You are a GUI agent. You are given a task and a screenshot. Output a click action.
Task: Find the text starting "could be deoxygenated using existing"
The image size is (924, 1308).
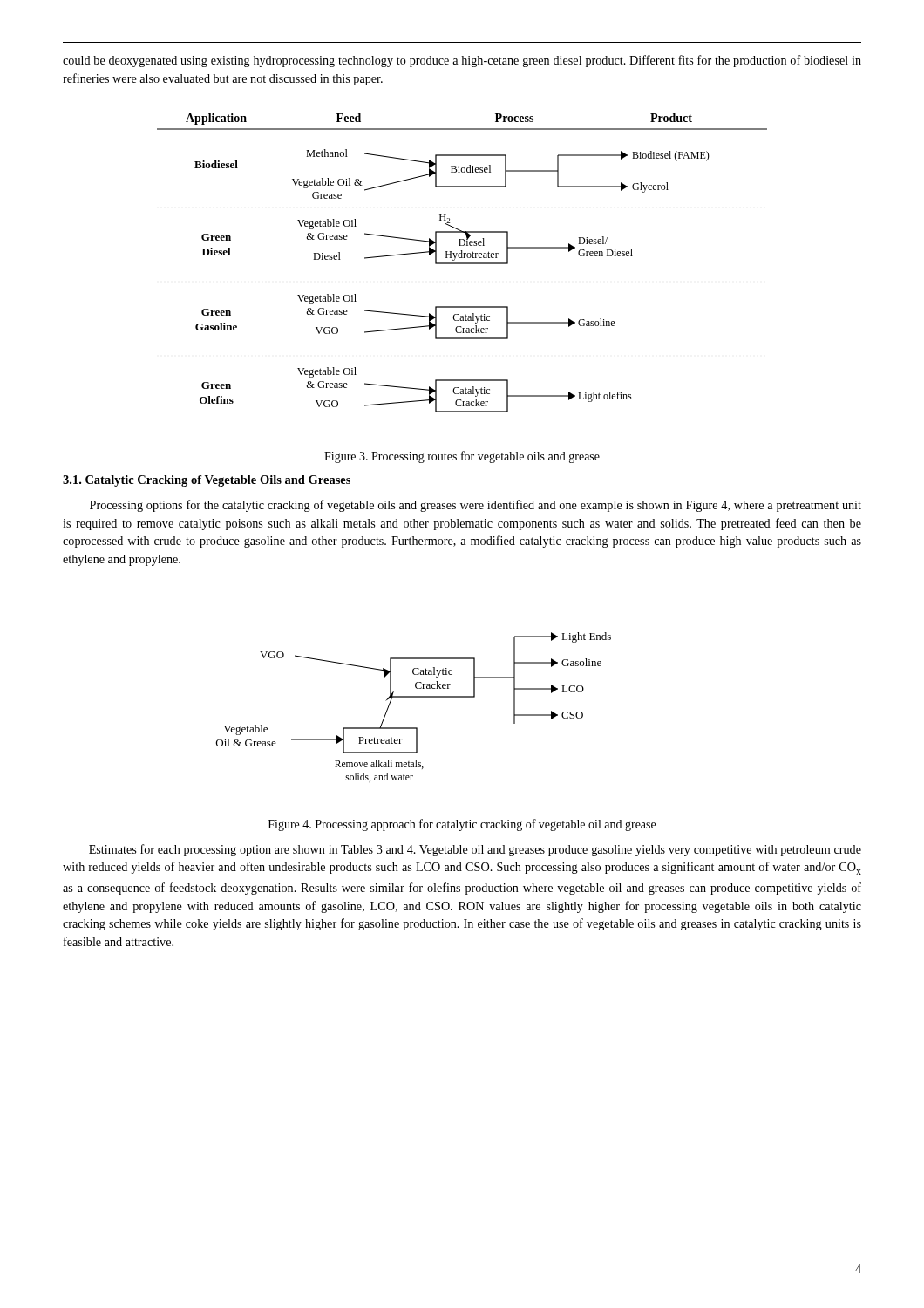[x=462, y=69]
